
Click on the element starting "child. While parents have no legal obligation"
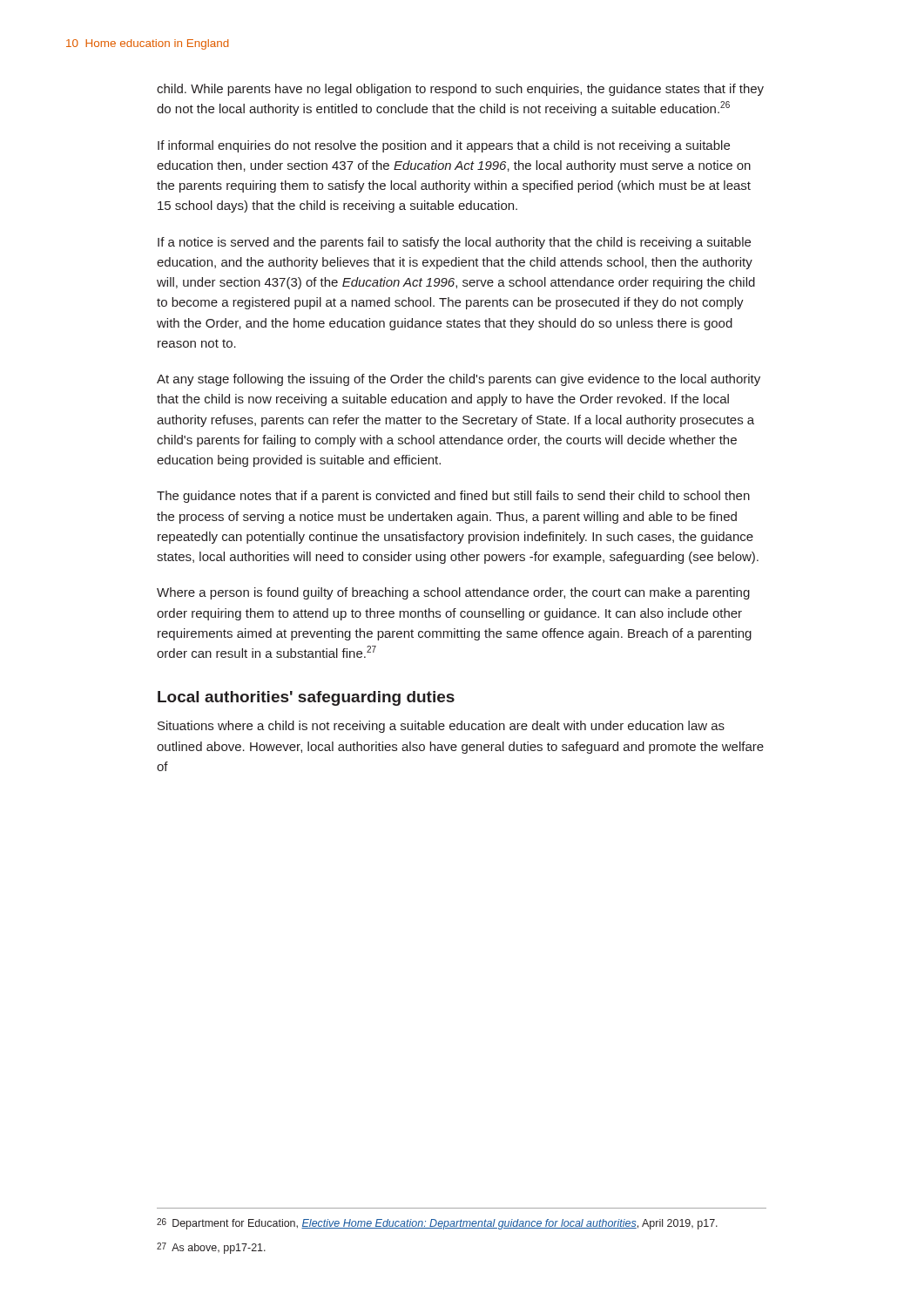pos(460,99)
